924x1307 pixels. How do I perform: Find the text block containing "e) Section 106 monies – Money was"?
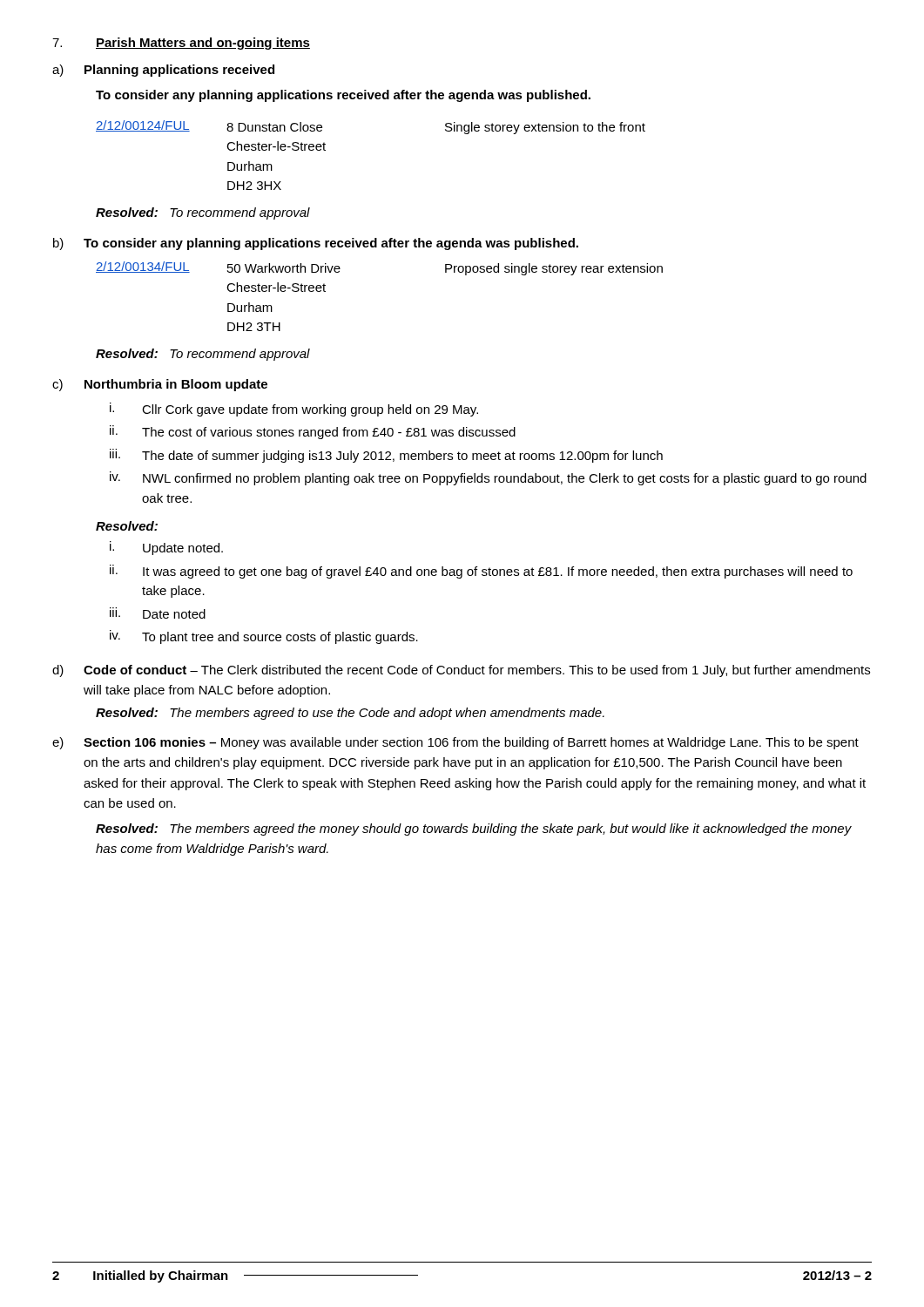coord(462,772)
